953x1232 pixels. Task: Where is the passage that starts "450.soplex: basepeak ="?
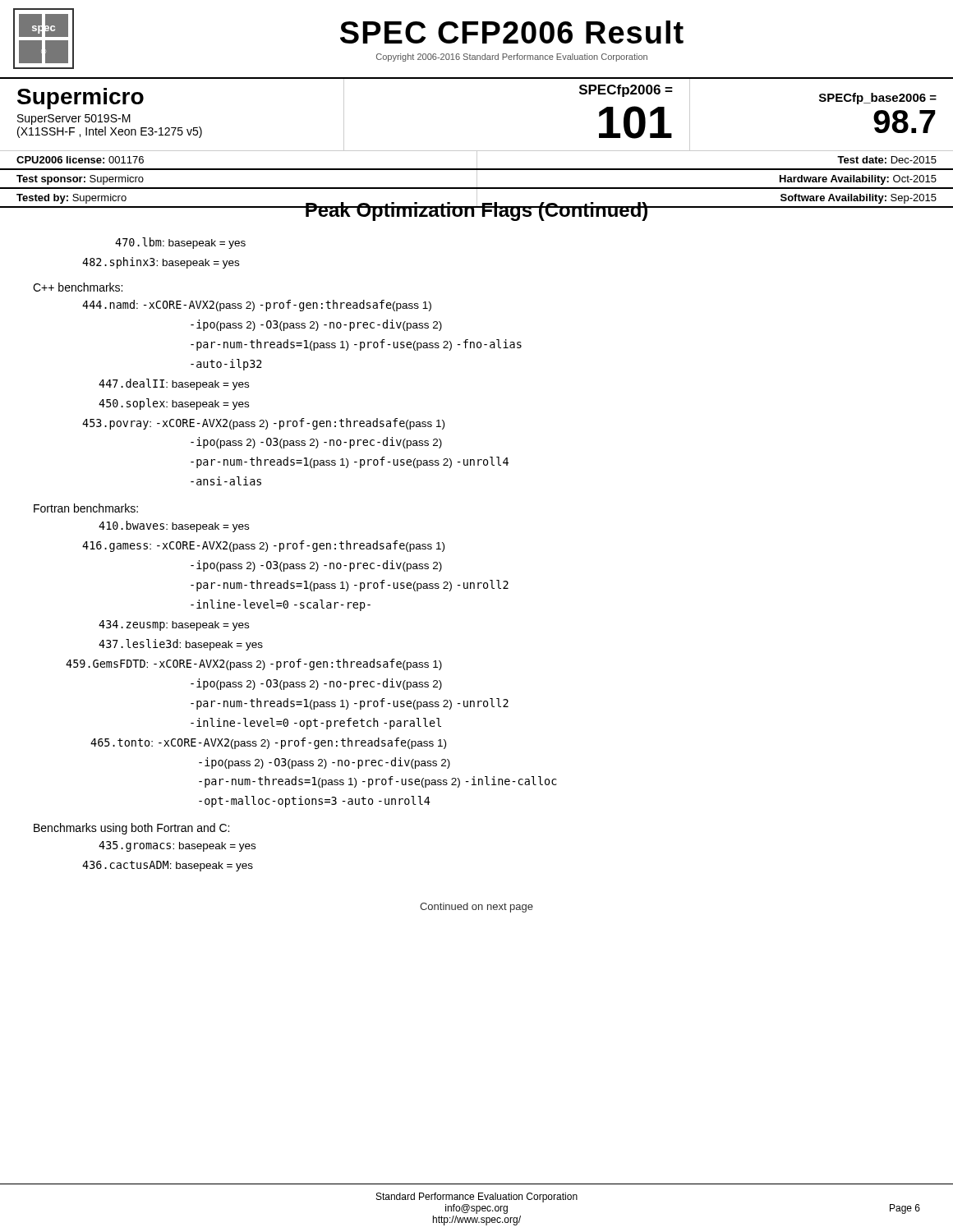(x=174, y=403)
